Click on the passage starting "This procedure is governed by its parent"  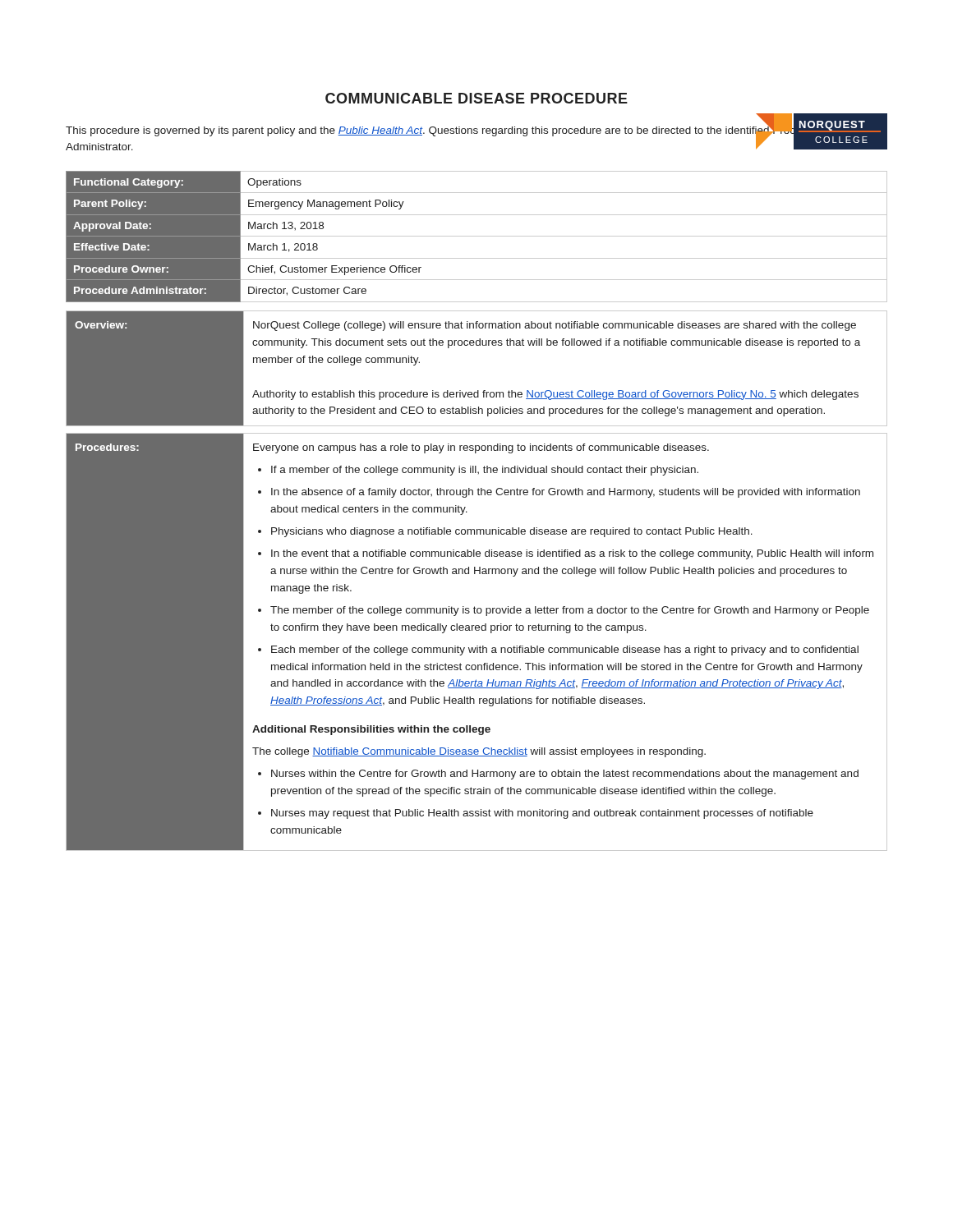(445, 139)
